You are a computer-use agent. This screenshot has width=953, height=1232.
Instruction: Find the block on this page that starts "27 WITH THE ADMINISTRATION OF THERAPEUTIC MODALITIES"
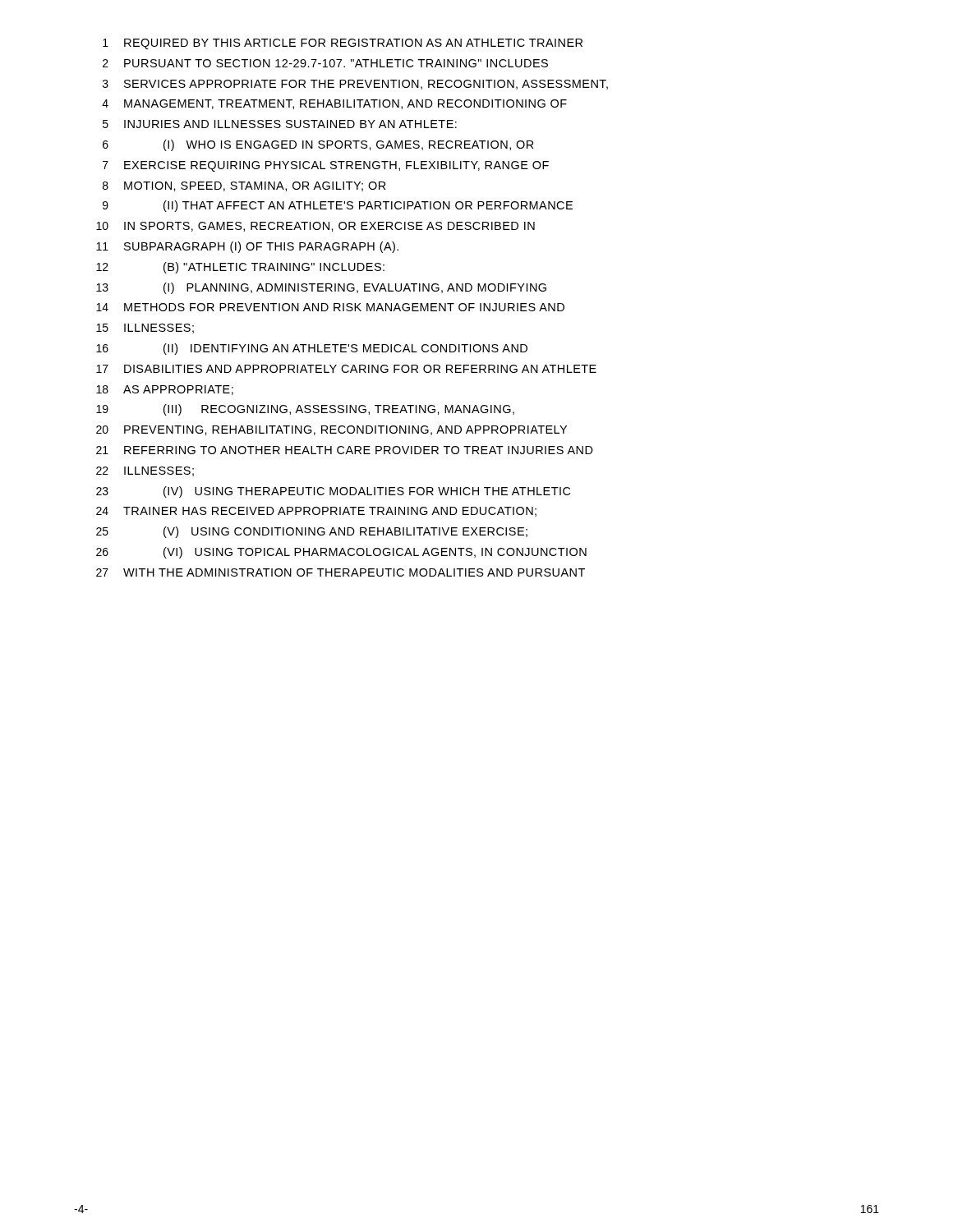476,573
